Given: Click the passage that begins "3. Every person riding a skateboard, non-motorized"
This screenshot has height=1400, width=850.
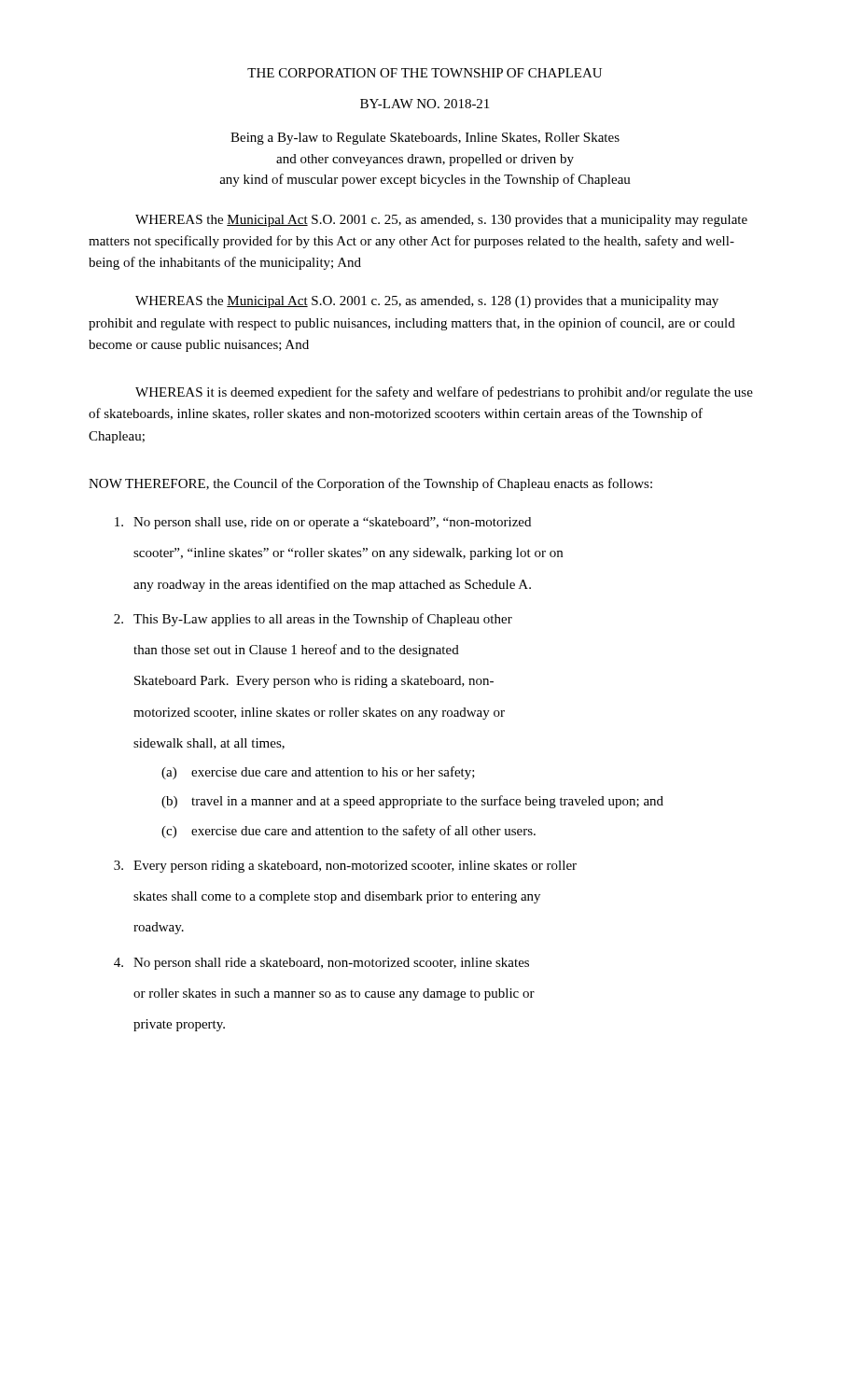Looking at the screenshot, I should tap(425, 897).
